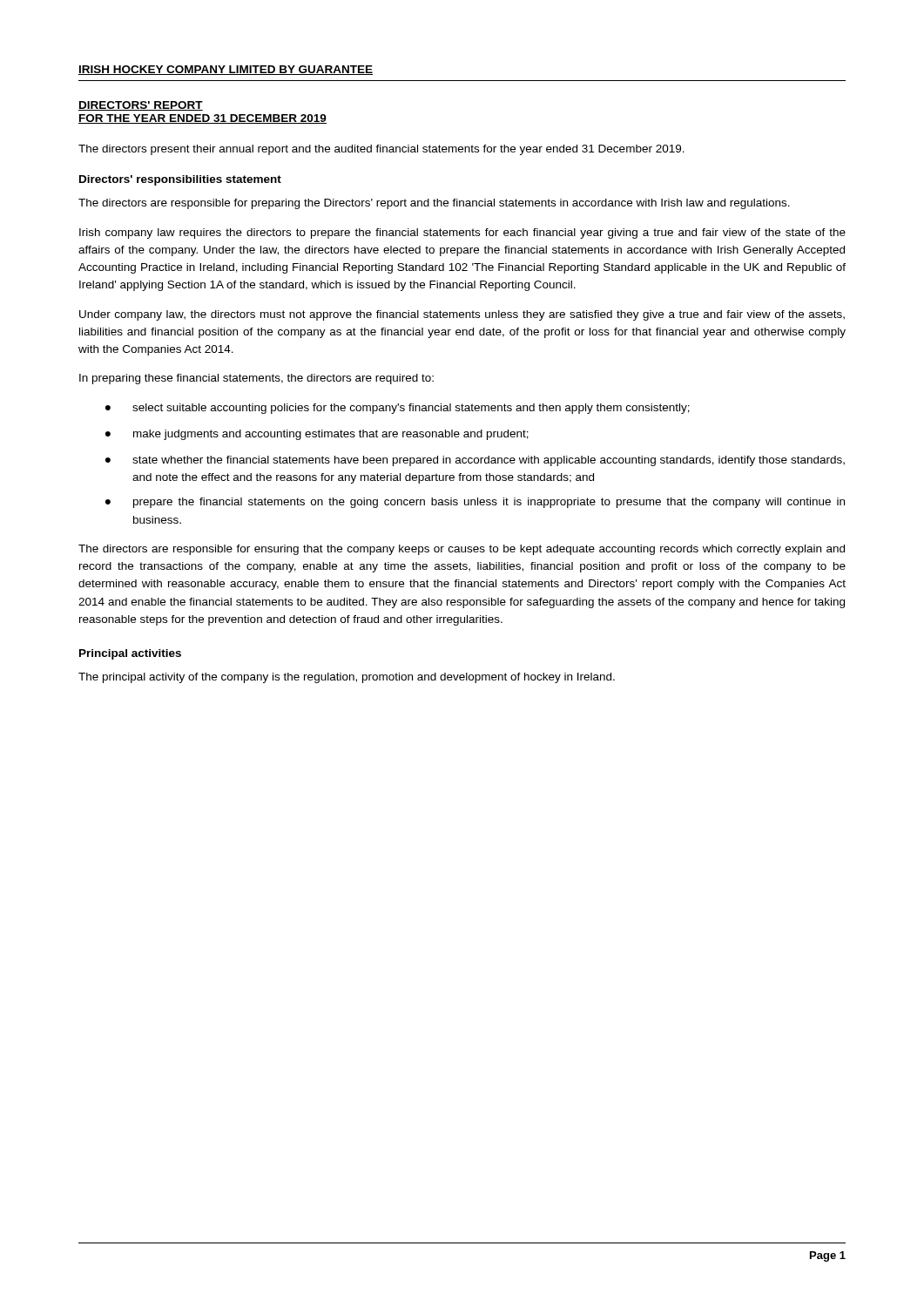Where does it say "Directors' responsibilities statement"?

pos(180,179)
